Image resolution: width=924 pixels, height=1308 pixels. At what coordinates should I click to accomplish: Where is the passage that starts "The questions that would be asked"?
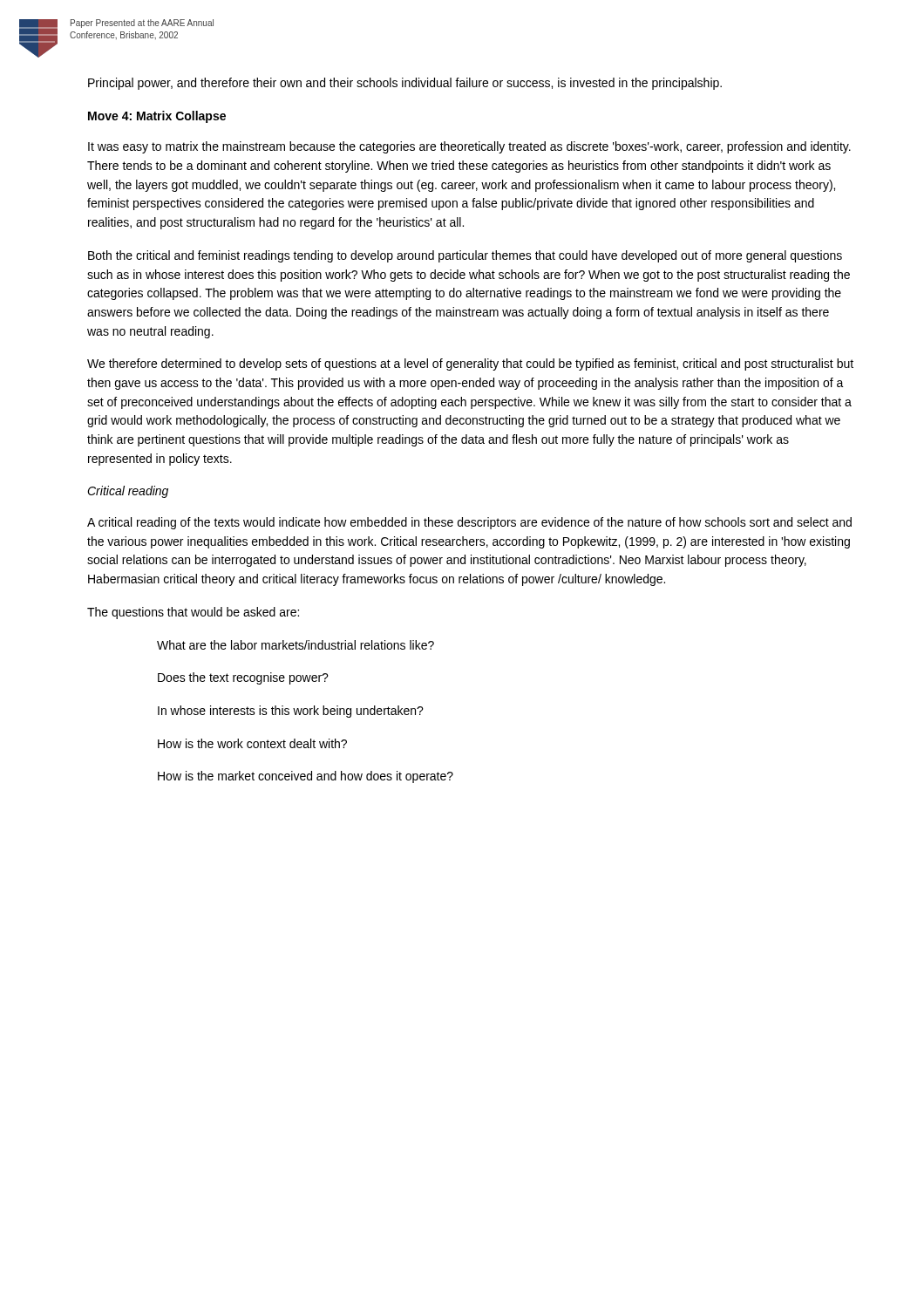click(x=193, y=613)
